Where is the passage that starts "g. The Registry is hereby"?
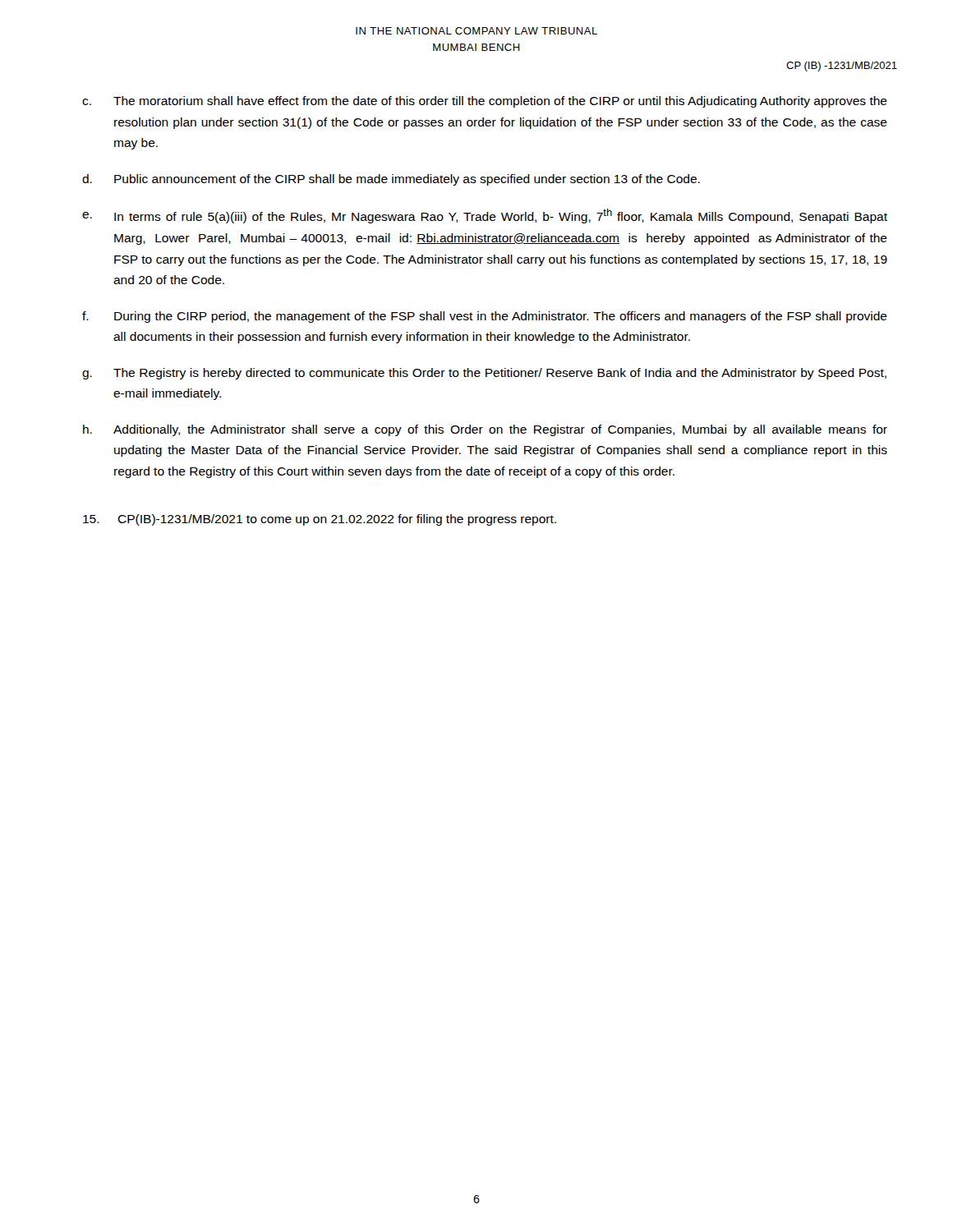 point(485,383)
